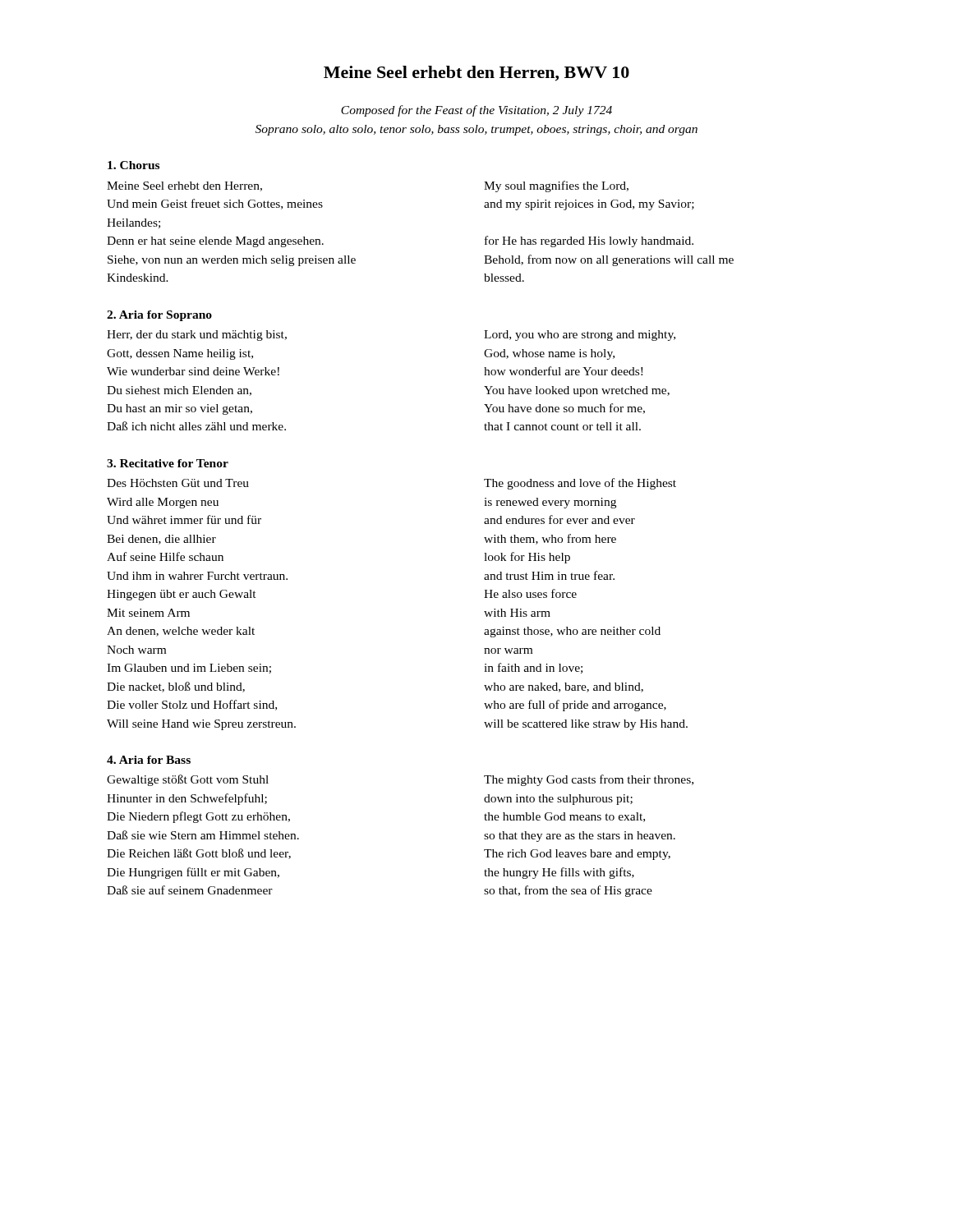Point to the block starting "Des Höchsten Güt und"

pos(178,483)
